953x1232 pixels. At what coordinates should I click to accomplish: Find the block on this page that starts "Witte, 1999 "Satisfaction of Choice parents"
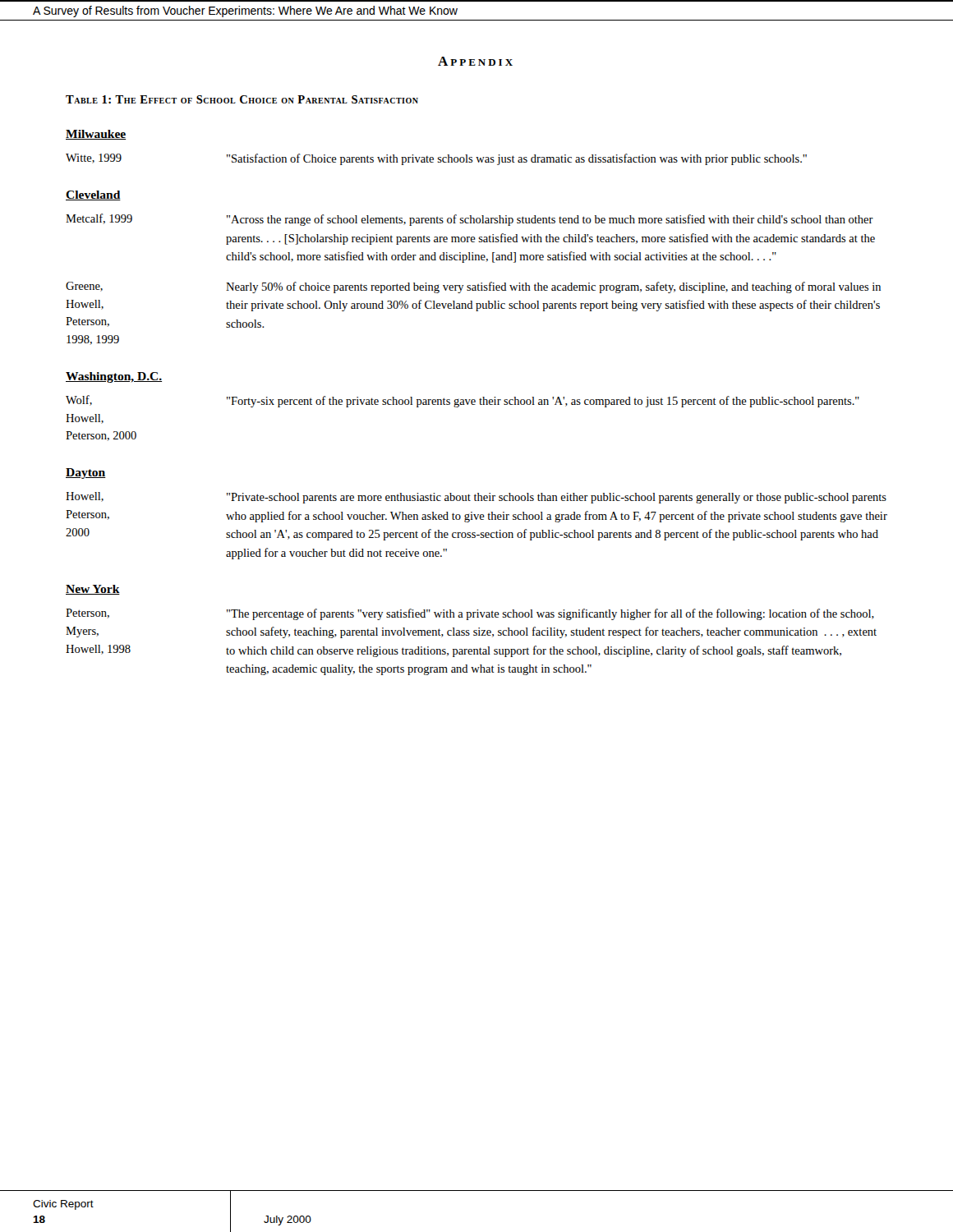(476, 159)
